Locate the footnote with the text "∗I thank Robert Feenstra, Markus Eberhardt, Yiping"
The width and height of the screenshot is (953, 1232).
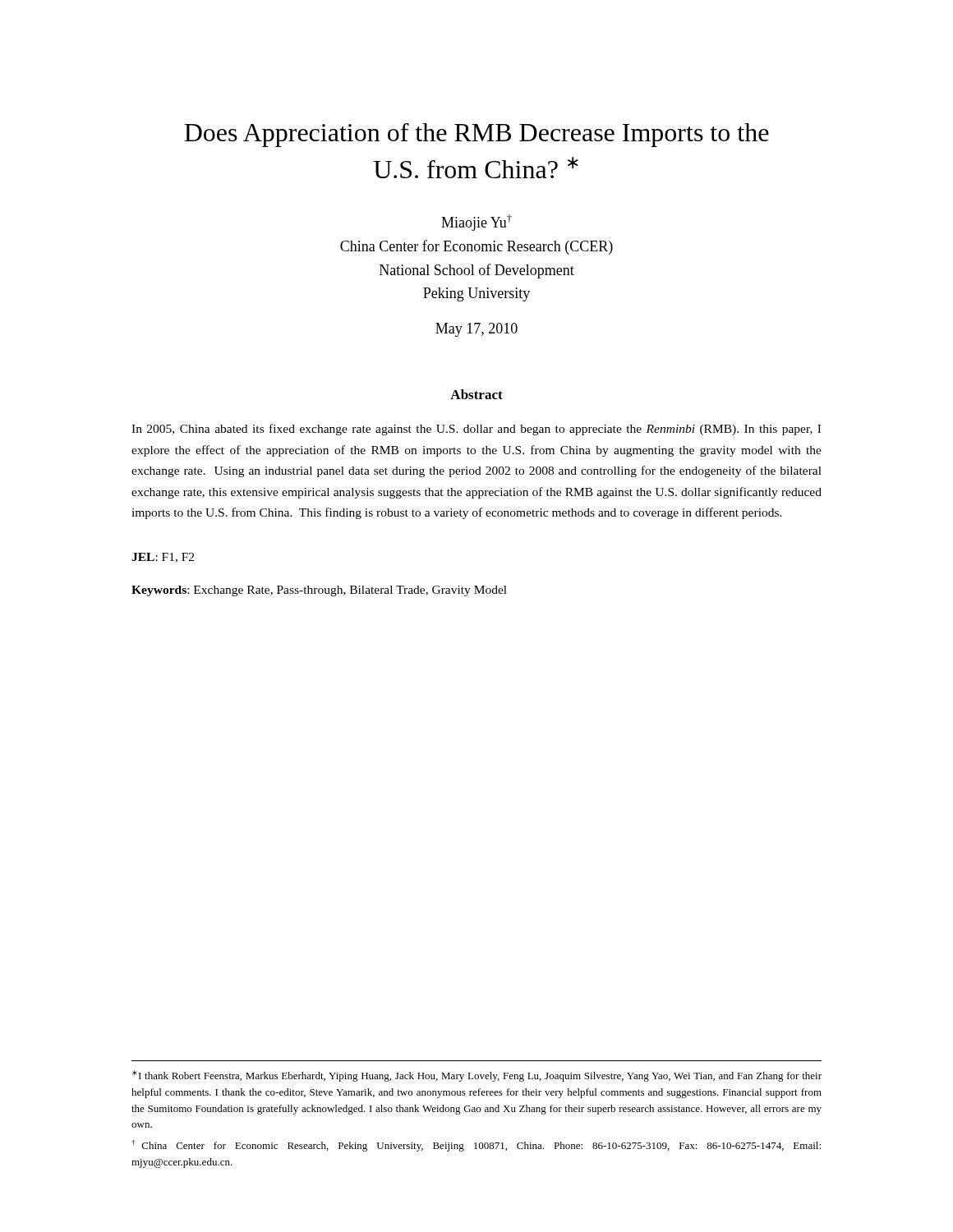coord(476,1100)
